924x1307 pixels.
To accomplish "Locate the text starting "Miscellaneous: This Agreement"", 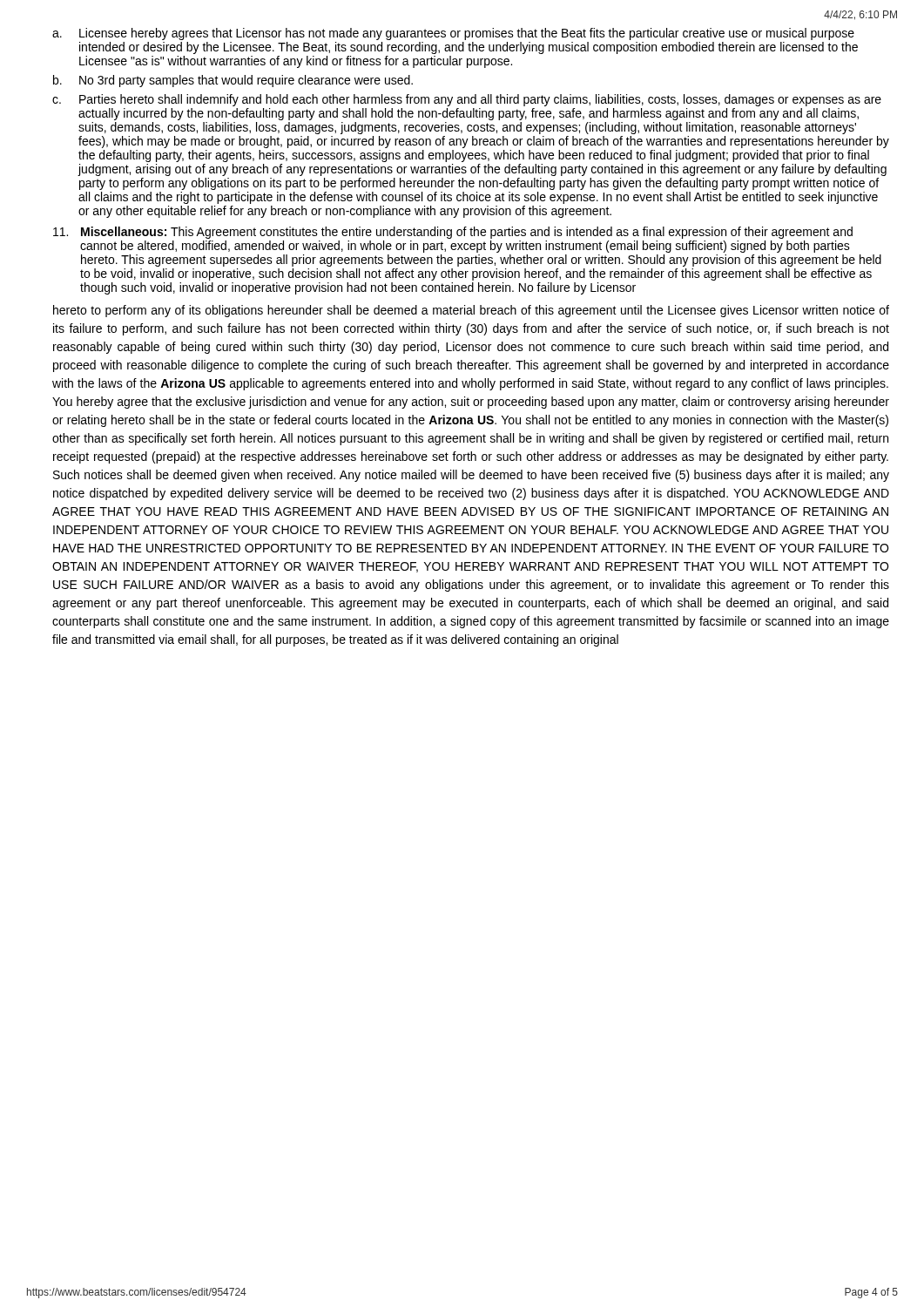I will pos(471,260).
